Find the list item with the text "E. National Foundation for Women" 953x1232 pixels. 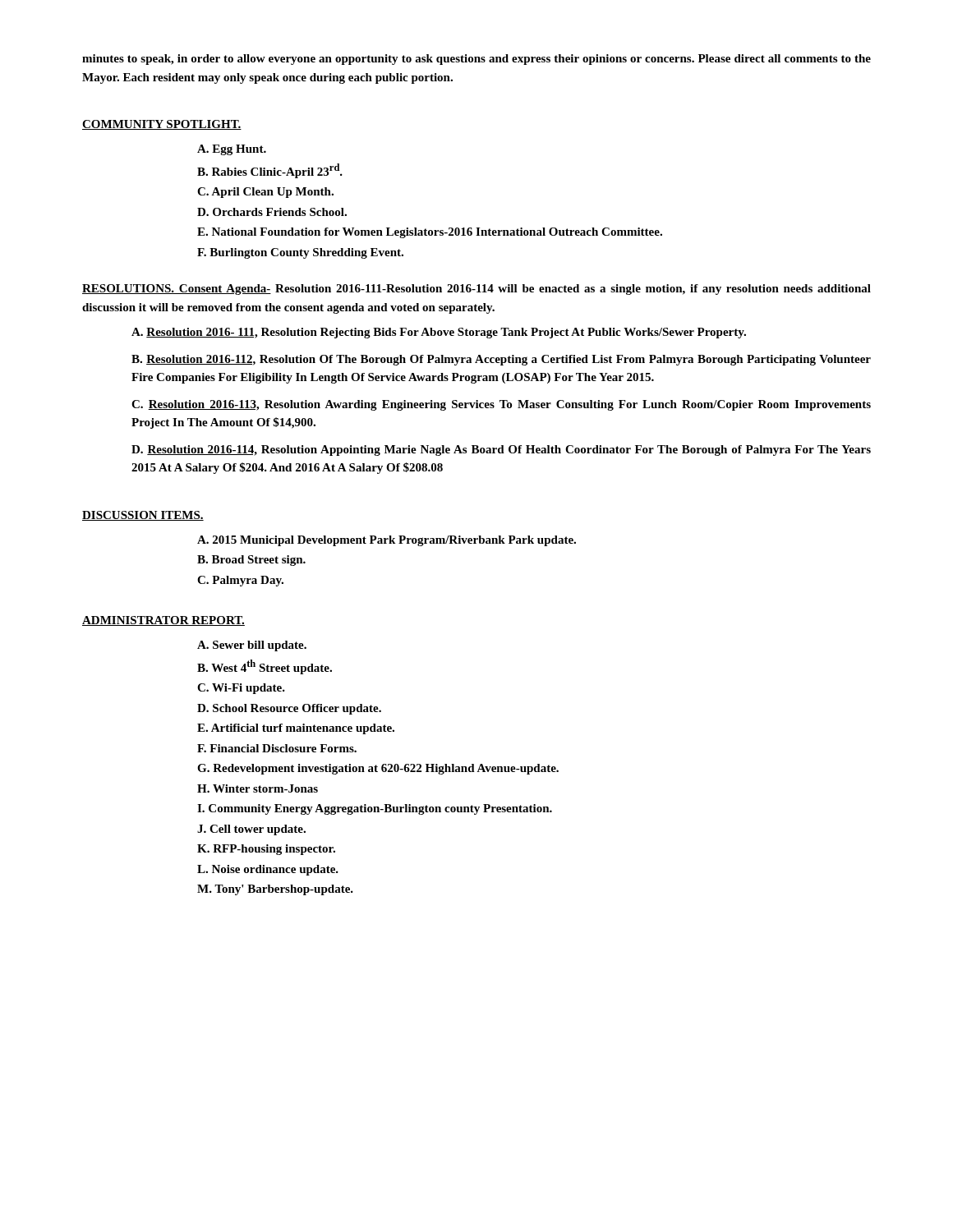(x=430, y=232)
